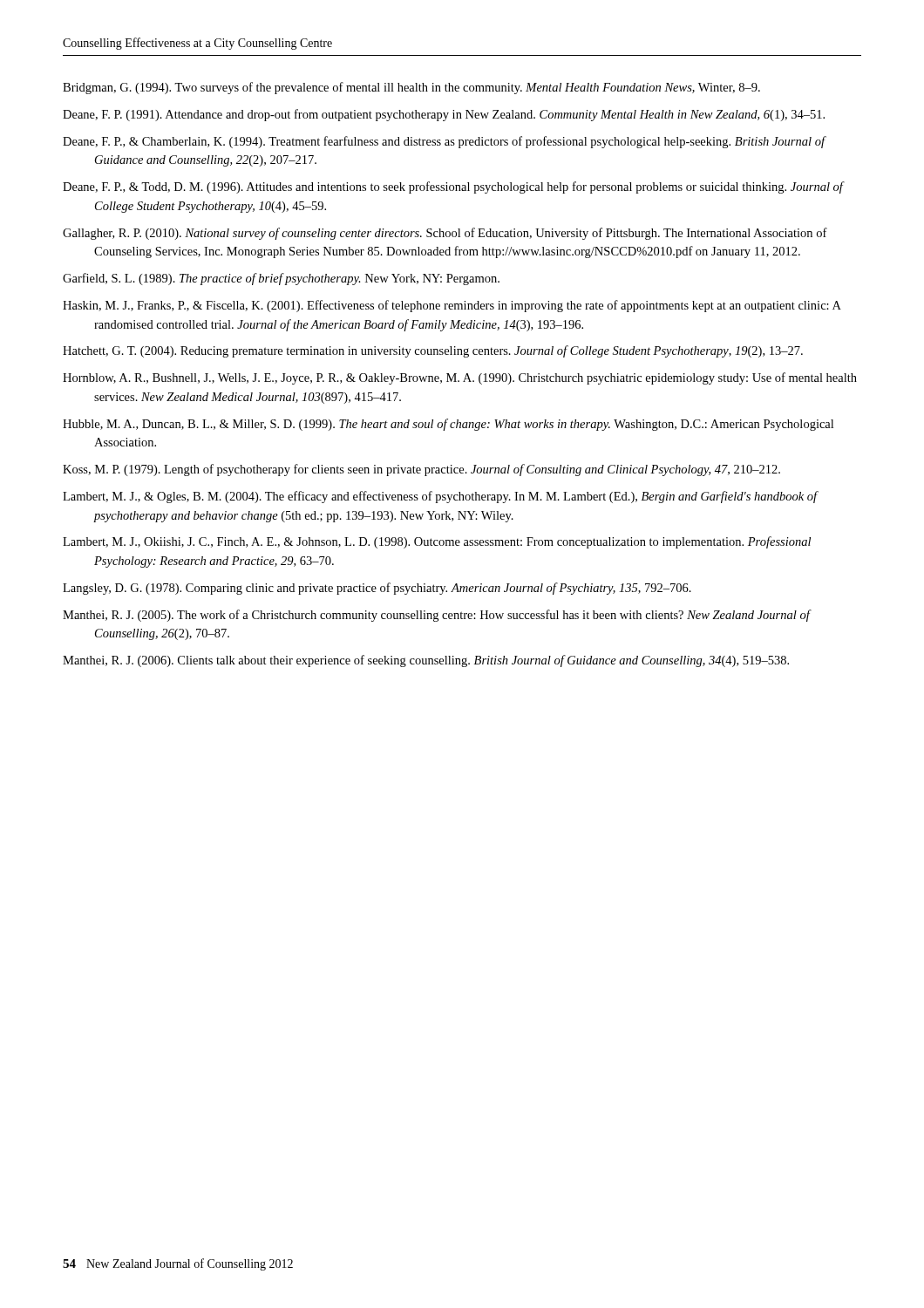Viewport: 924px width, 1308px height.
Task: Where is the passage that starts "Deane, F. P., & Chamberlain, K. (1994). Treatment"?
Action: [444, 150]
